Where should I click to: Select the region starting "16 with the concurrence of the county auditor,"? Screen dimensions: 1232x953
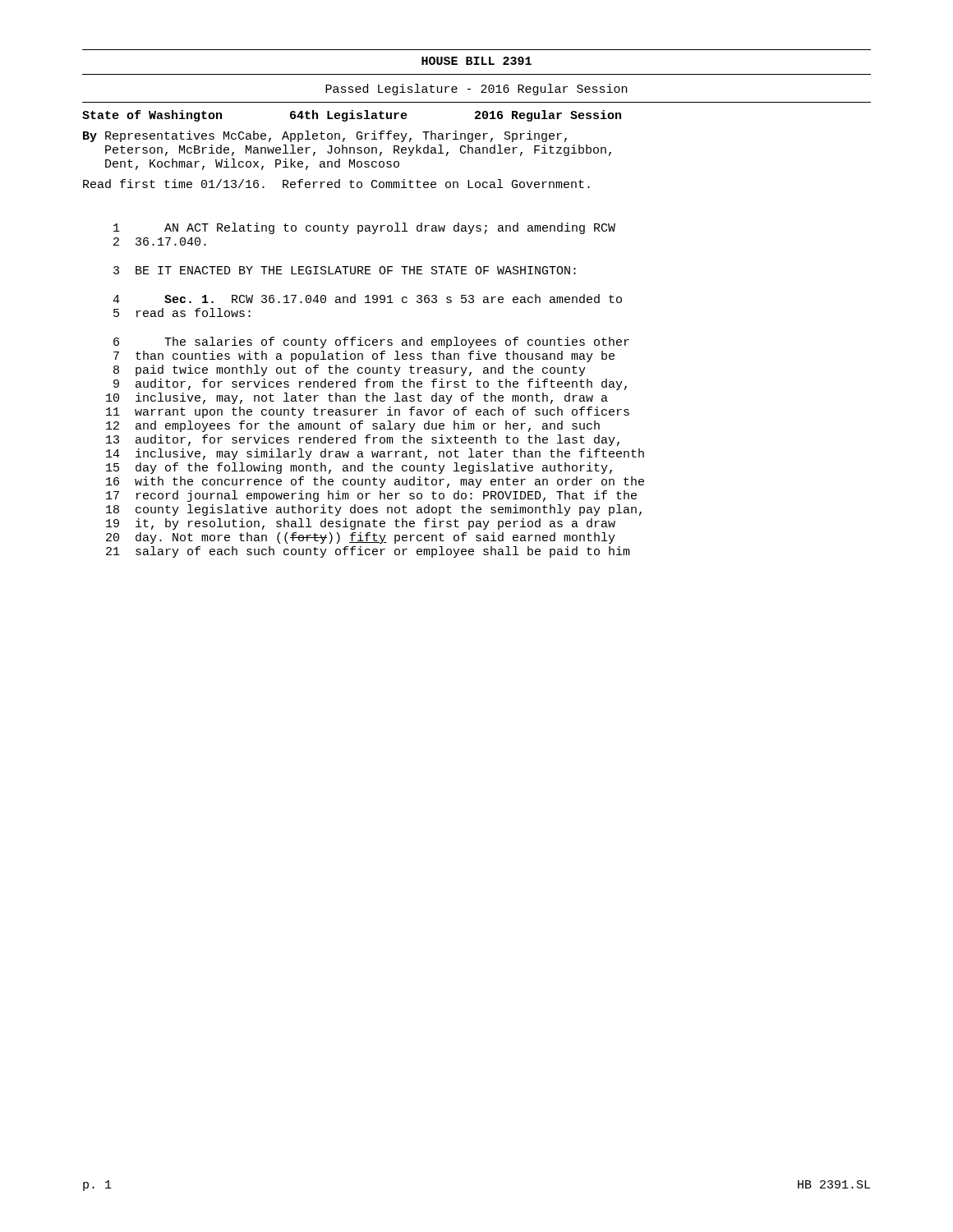[x=476, y=483]
